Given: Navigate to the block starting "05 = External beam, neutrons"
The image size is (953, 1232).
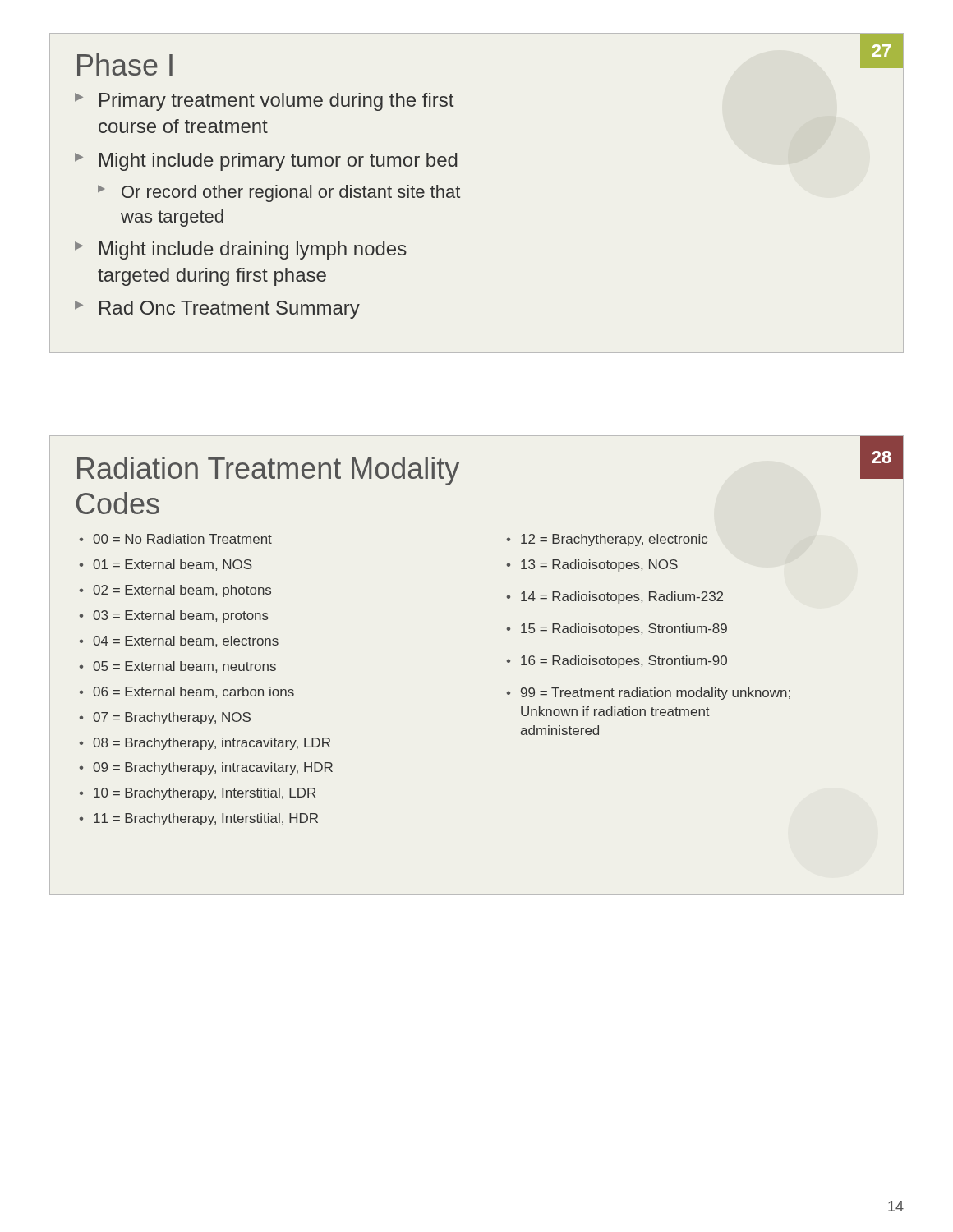Looking at the screenshot, I should pos(185,666).
